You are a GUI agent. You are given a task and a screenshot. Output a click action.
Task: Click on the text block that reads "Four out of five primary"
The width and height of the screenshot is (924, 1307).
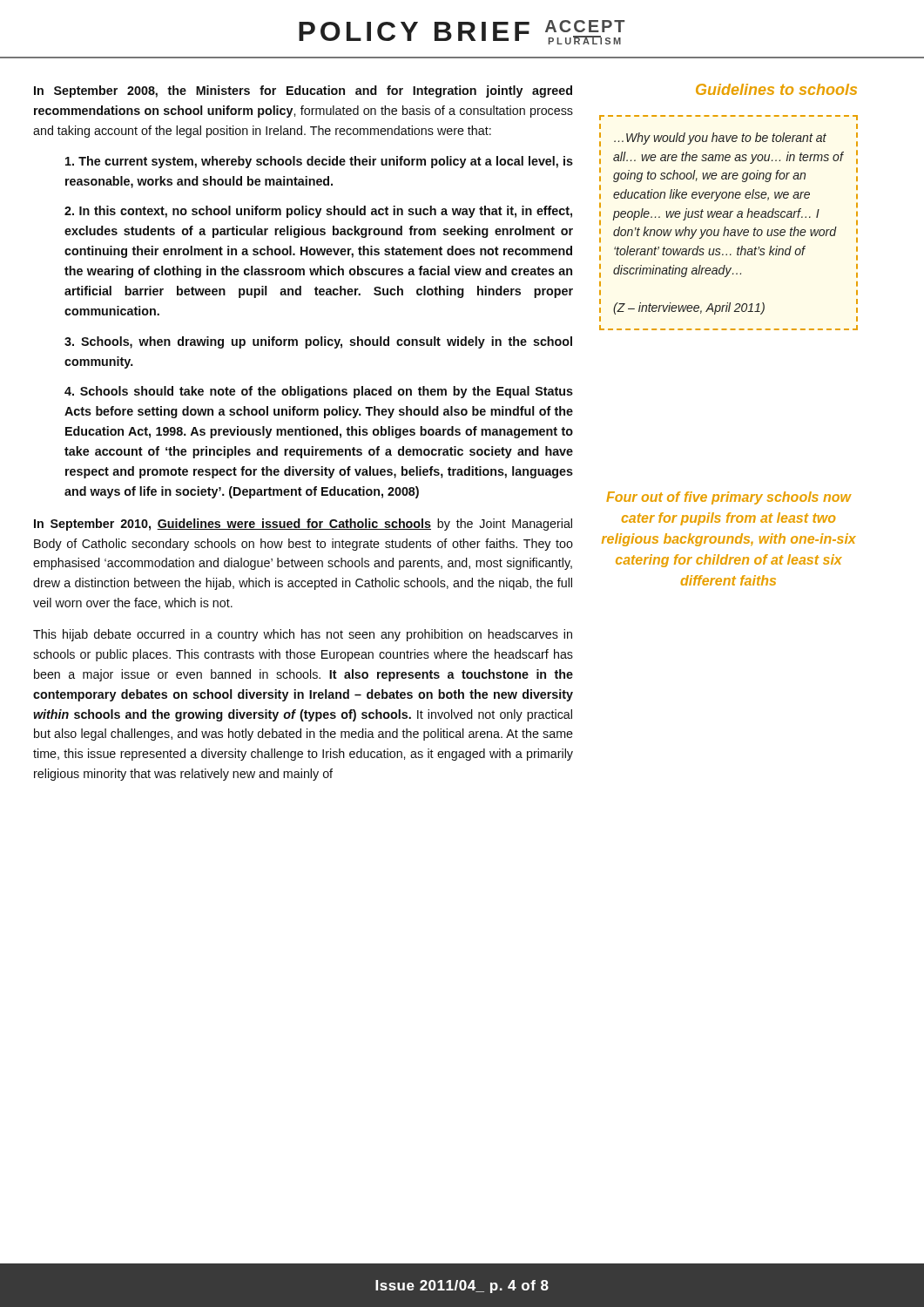pyautogui.click(x=728, y=539)
